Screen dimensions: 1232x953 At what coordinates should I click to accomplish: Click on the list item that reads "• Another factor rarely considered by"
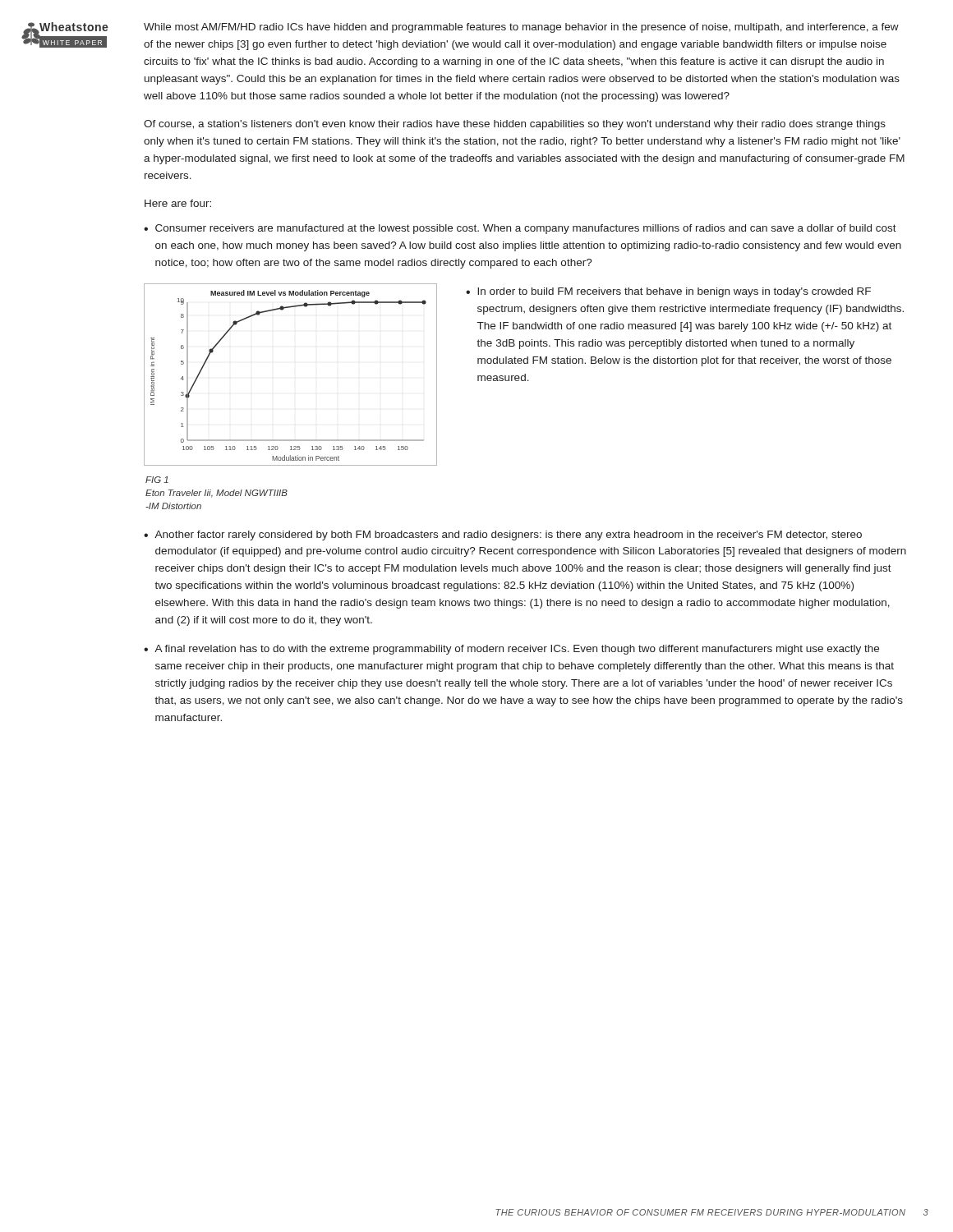pyautogui.click(x=526, y=578)
